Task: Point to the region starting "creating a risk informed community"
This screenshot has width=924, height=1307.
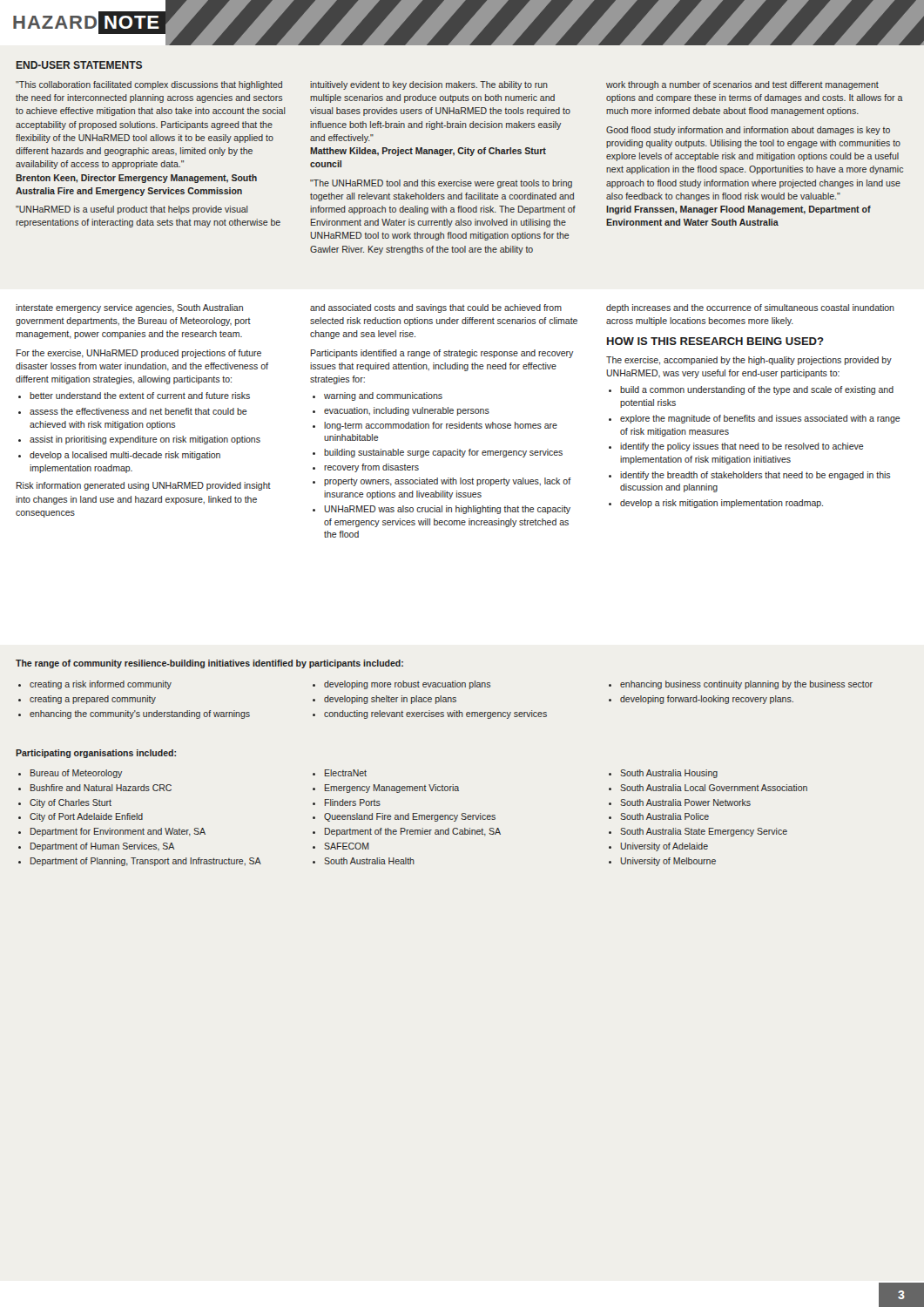Action: point(100,684)
